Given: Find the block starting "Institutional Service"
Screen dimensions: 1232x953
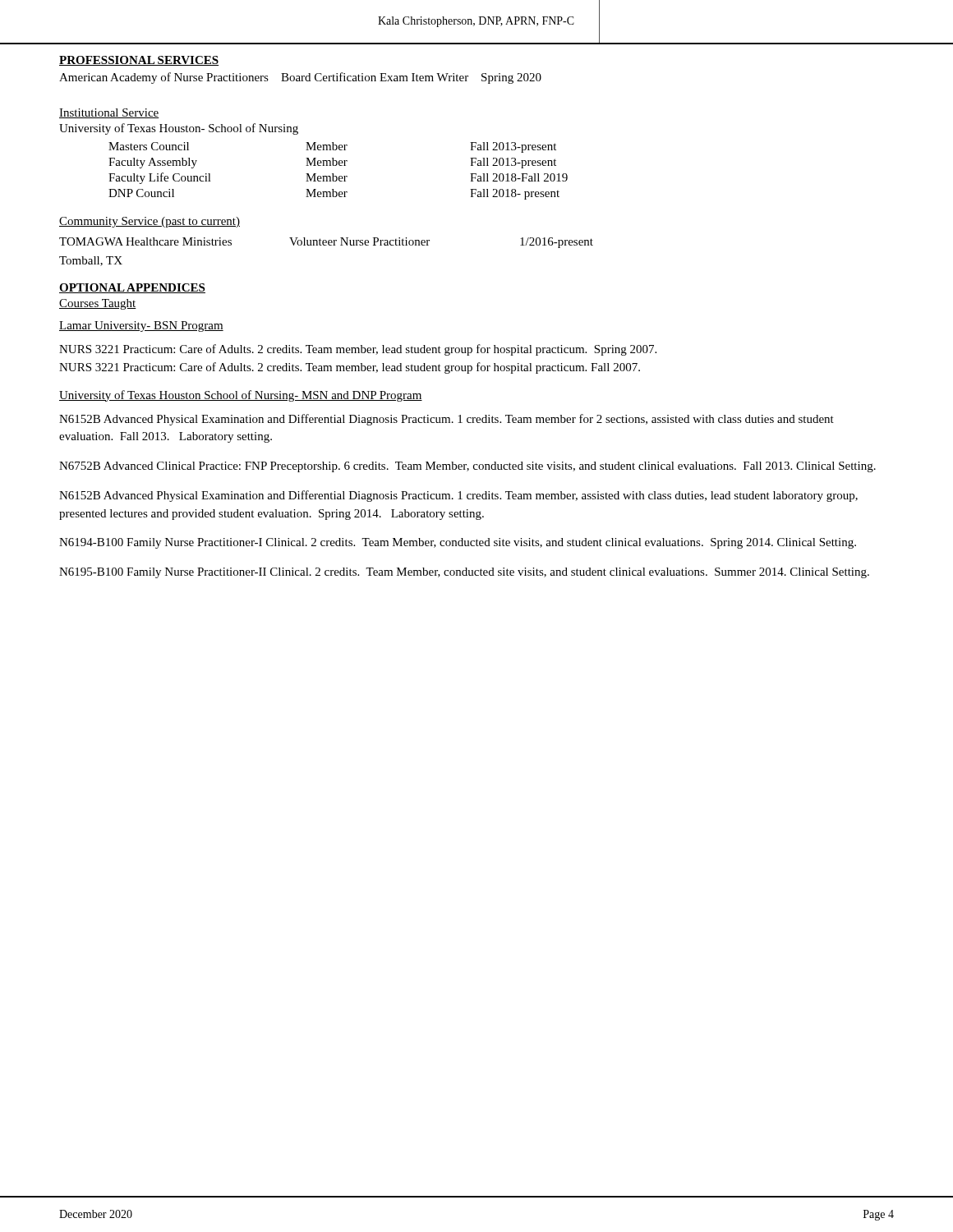Looking at the screenshot, I should 109,113.
